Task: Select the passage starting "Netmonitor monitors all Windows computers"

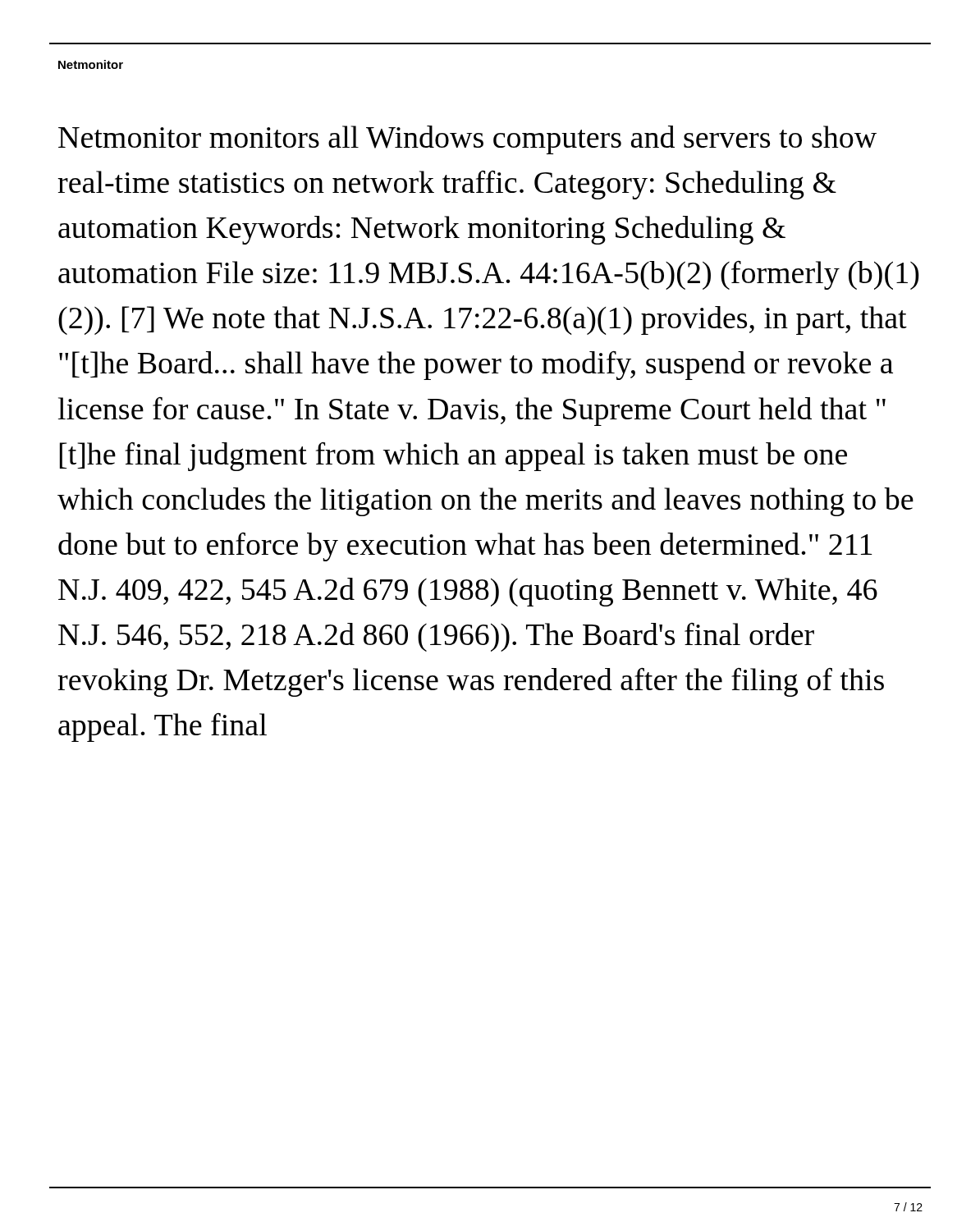Action: coord(490,431)
